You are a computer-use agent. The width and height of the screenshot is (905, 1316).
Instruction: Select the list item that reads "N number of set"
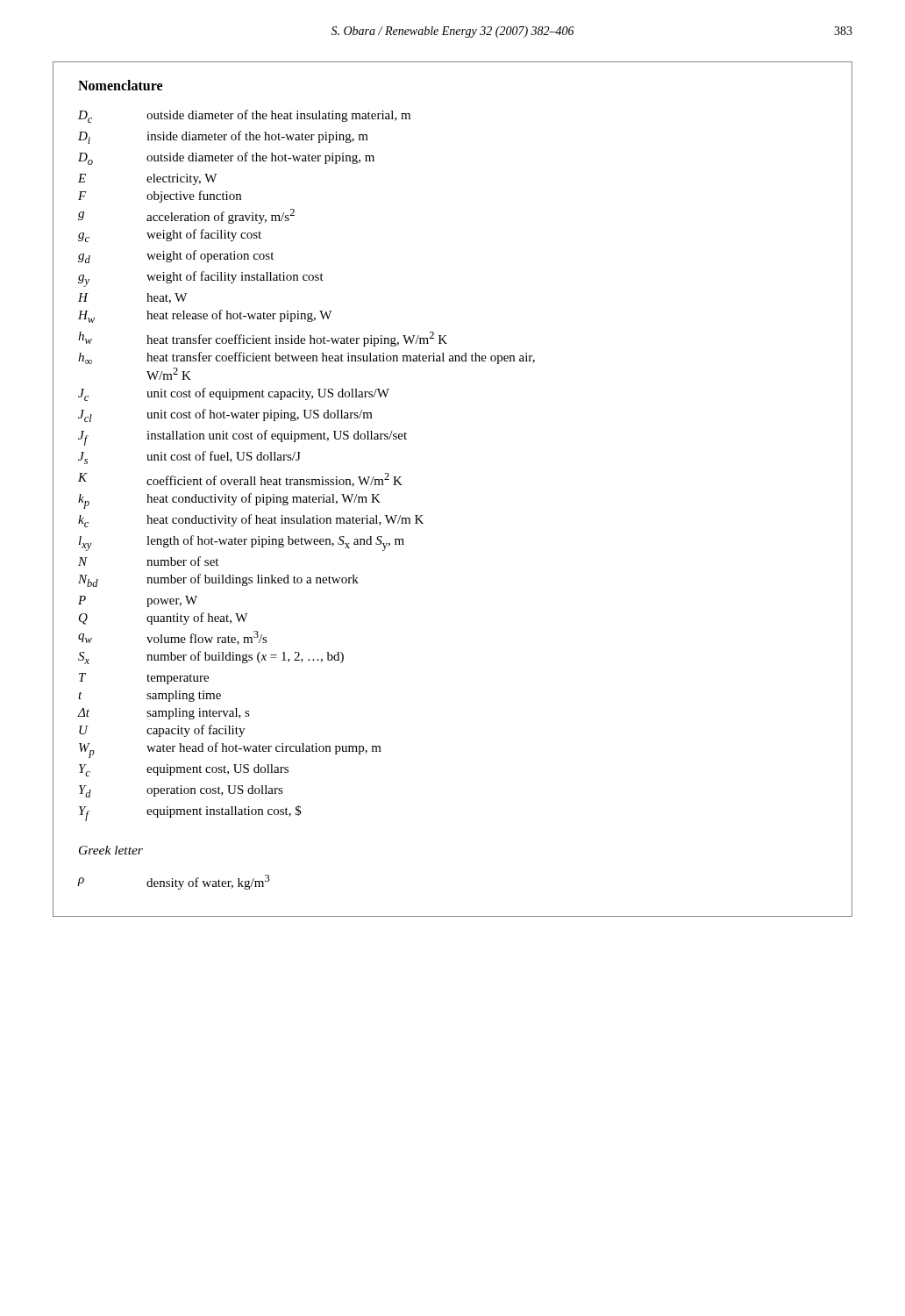click(x=148, y=561)
